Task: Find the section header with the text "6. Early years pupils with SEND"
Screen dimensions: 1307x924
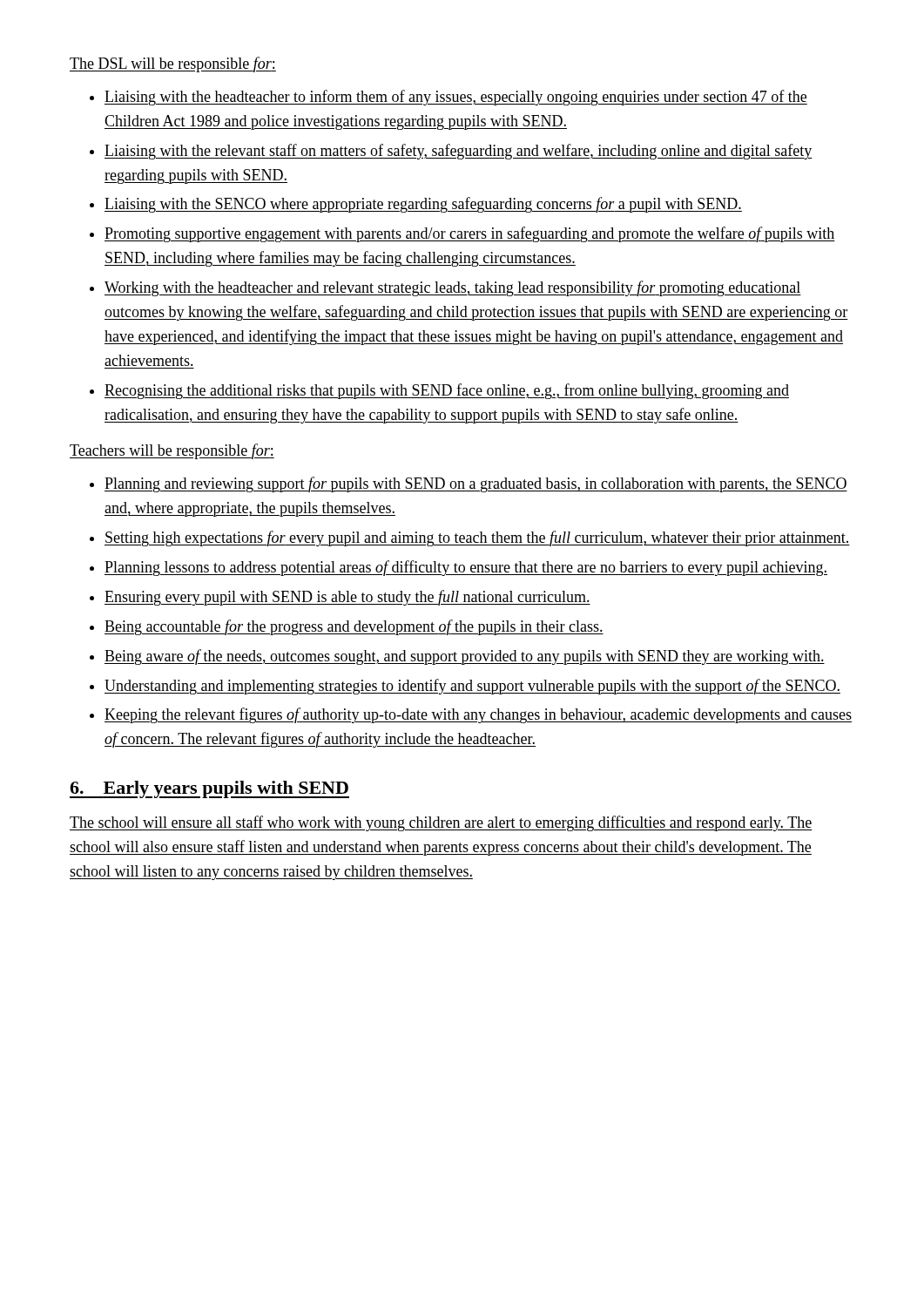Action: coord(209,787)
